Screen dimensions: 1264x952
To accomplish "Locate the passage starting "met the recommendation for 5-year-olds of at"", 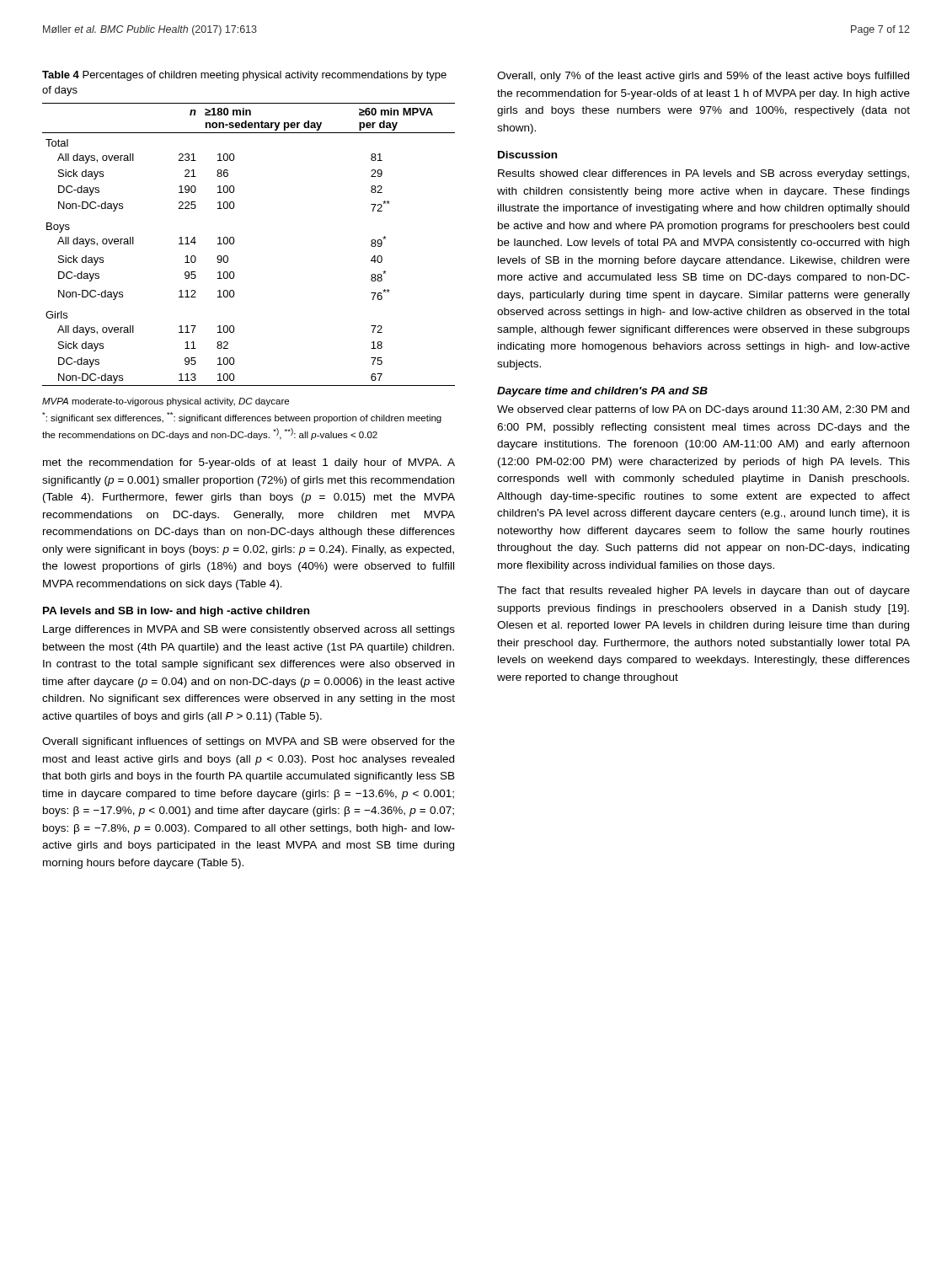I will 249,523.
